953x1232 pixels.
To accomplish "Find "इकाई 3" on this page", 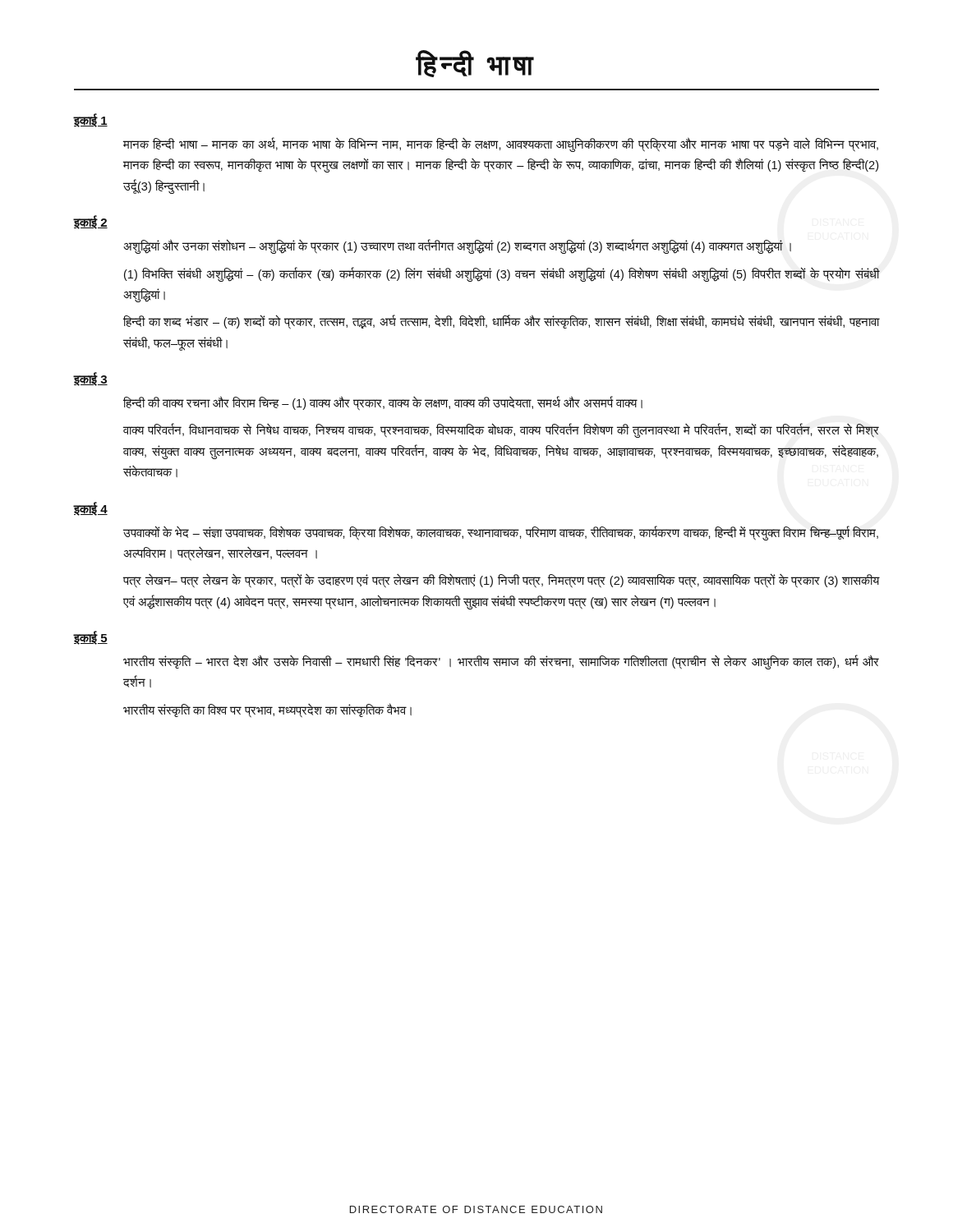I will [91, 379].
